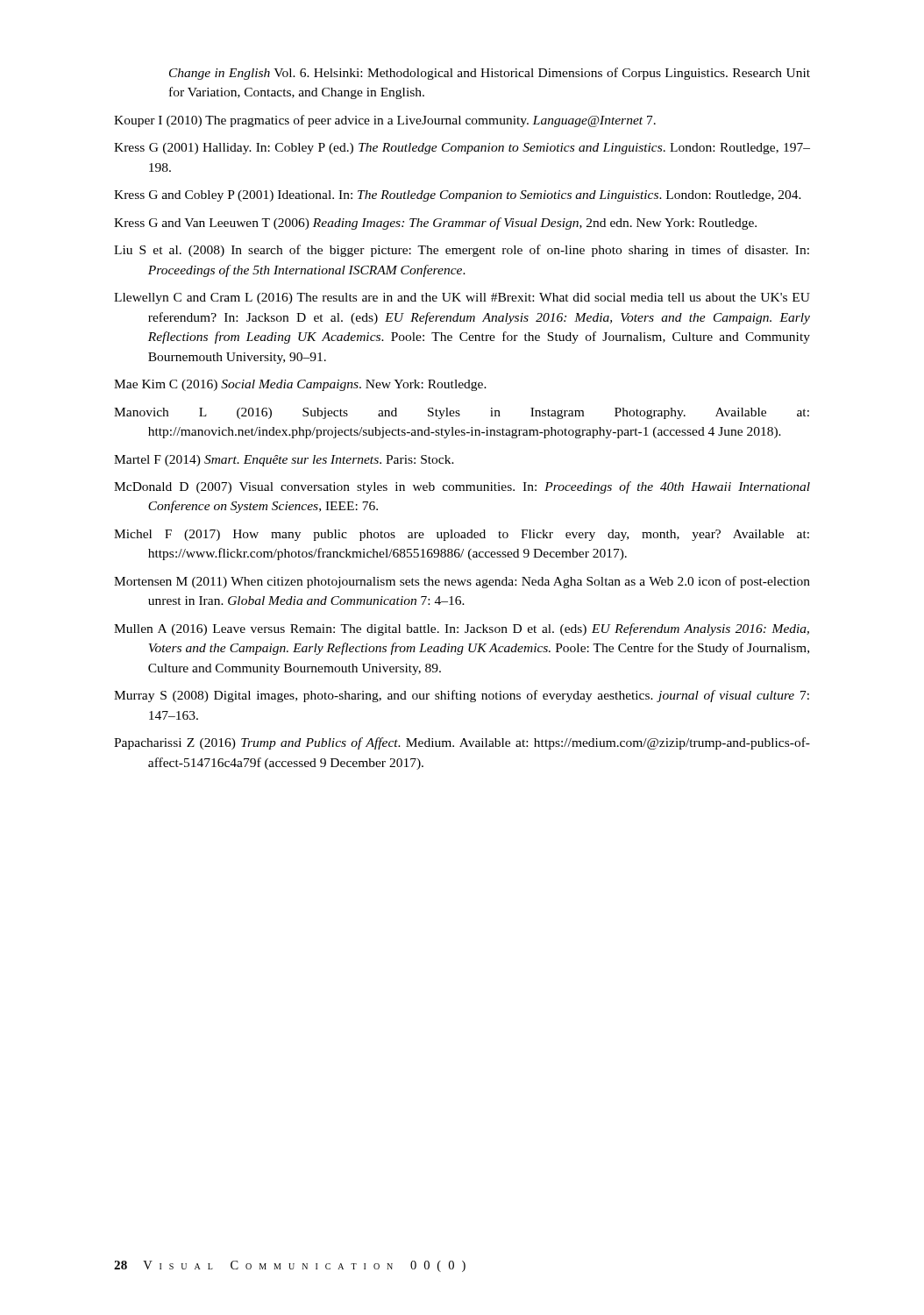Viewport: 924px width, 1315px height.
Task: Click on the list item with the text "Michel F (2017) How many public"
Action: pos(462,543)
